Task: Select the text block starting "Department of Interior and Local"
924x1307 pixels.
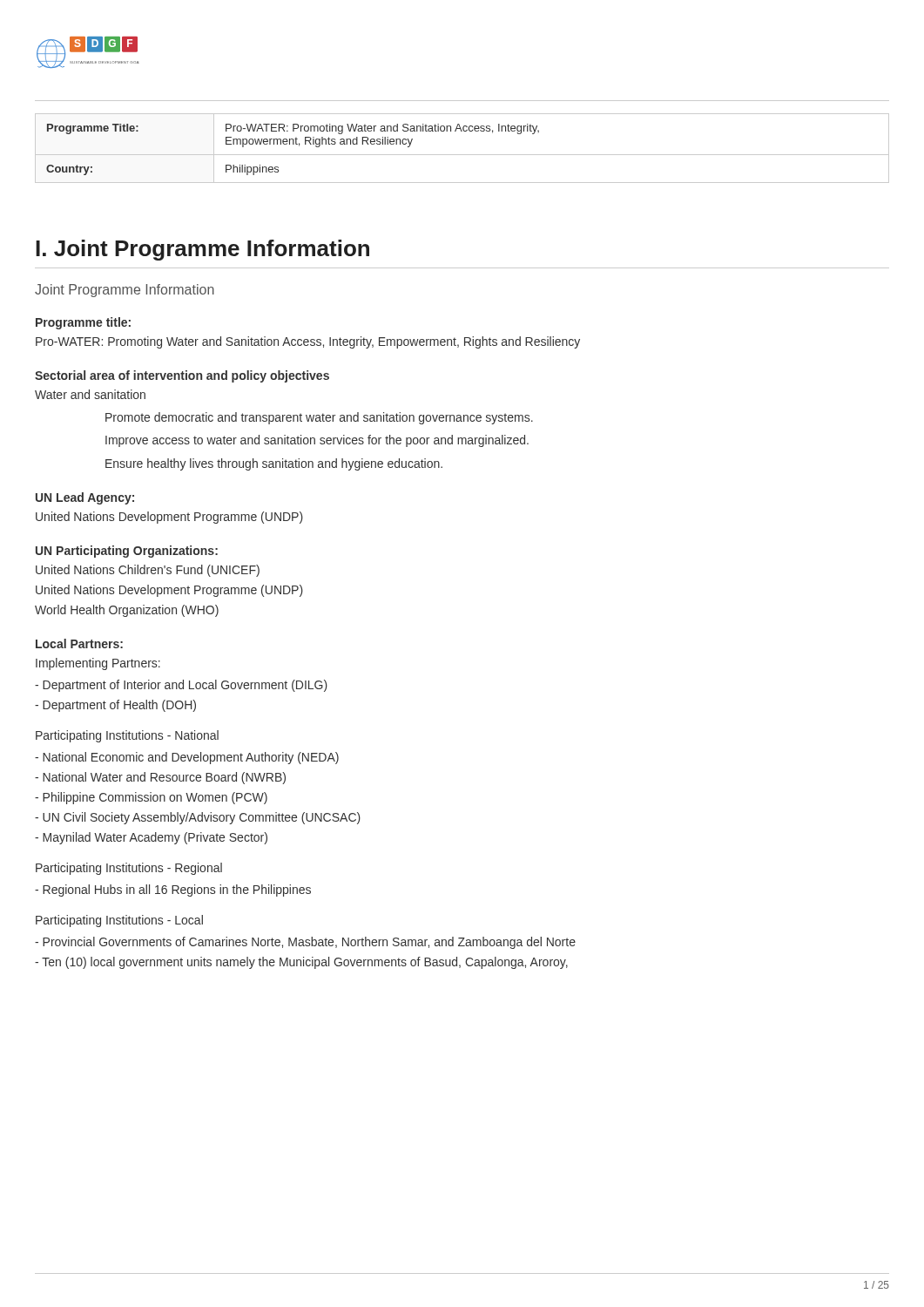Action: 181,686
